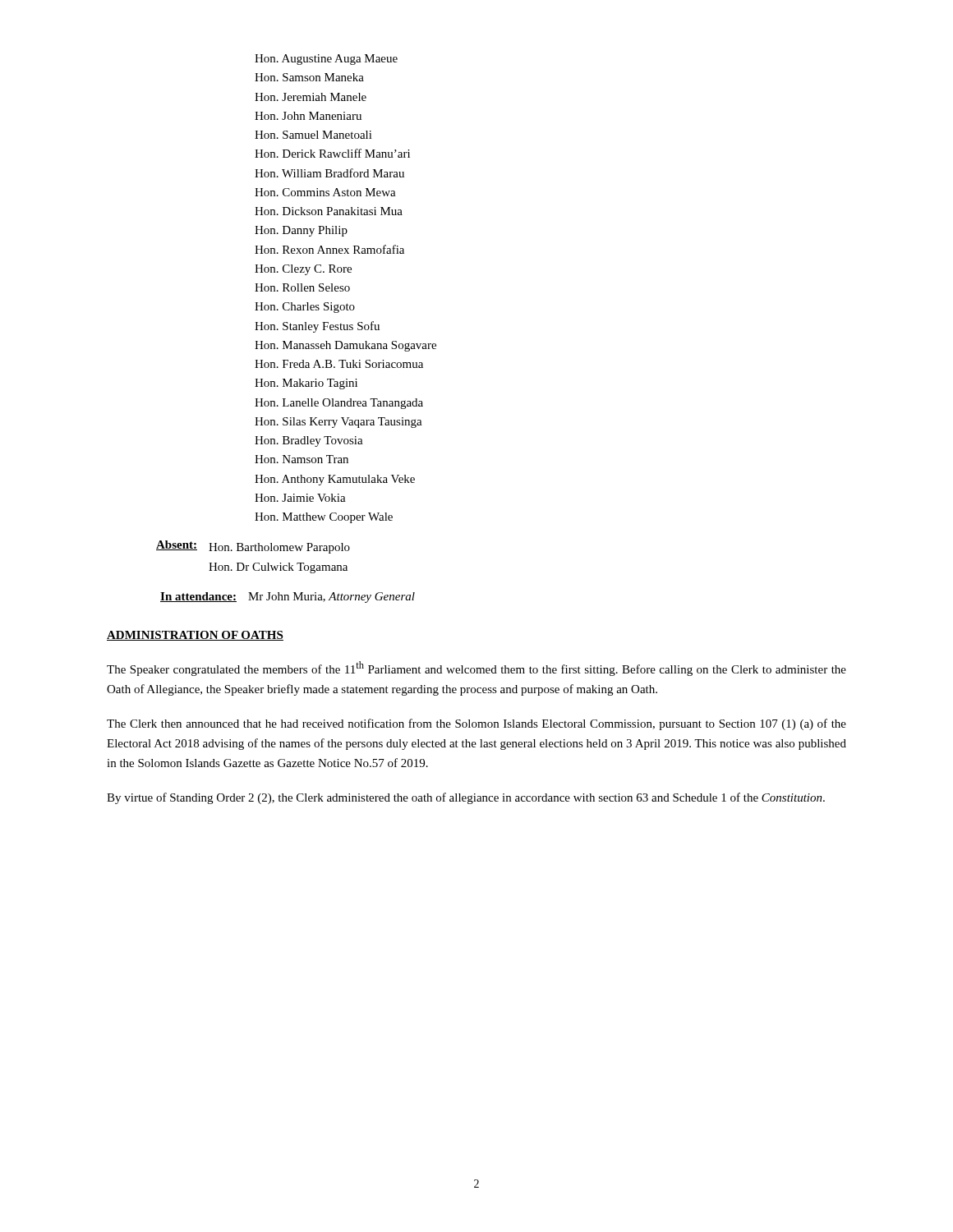Select the block starting "Hon. Freda A.B. Tuki"
Image resolution: width=953 pixels, height=1232 pixels.
pyautogui.click(x=339, y=364)
